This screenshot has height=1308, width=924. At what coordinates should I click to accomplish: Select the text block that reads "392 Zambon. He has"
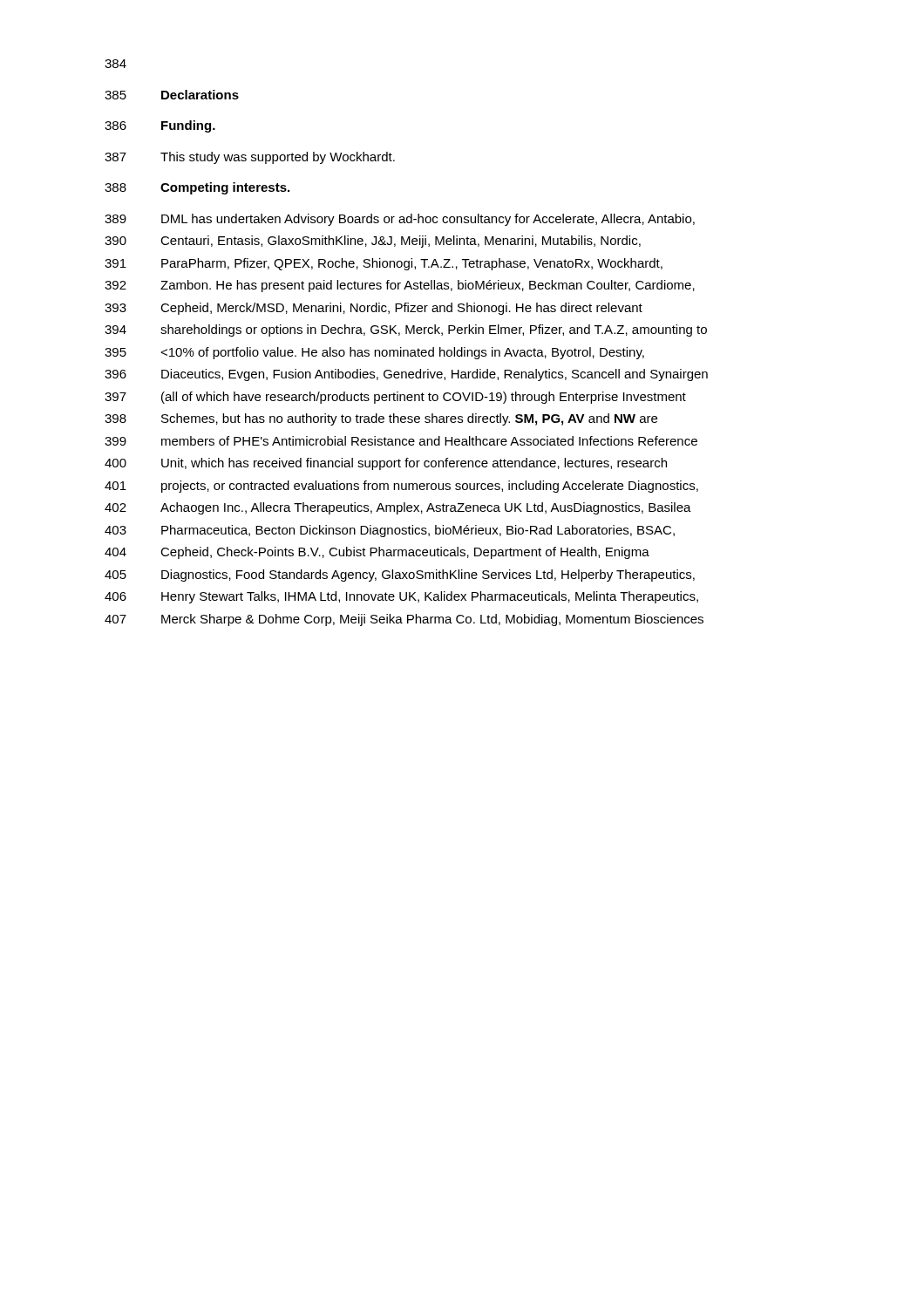[462, 285]
